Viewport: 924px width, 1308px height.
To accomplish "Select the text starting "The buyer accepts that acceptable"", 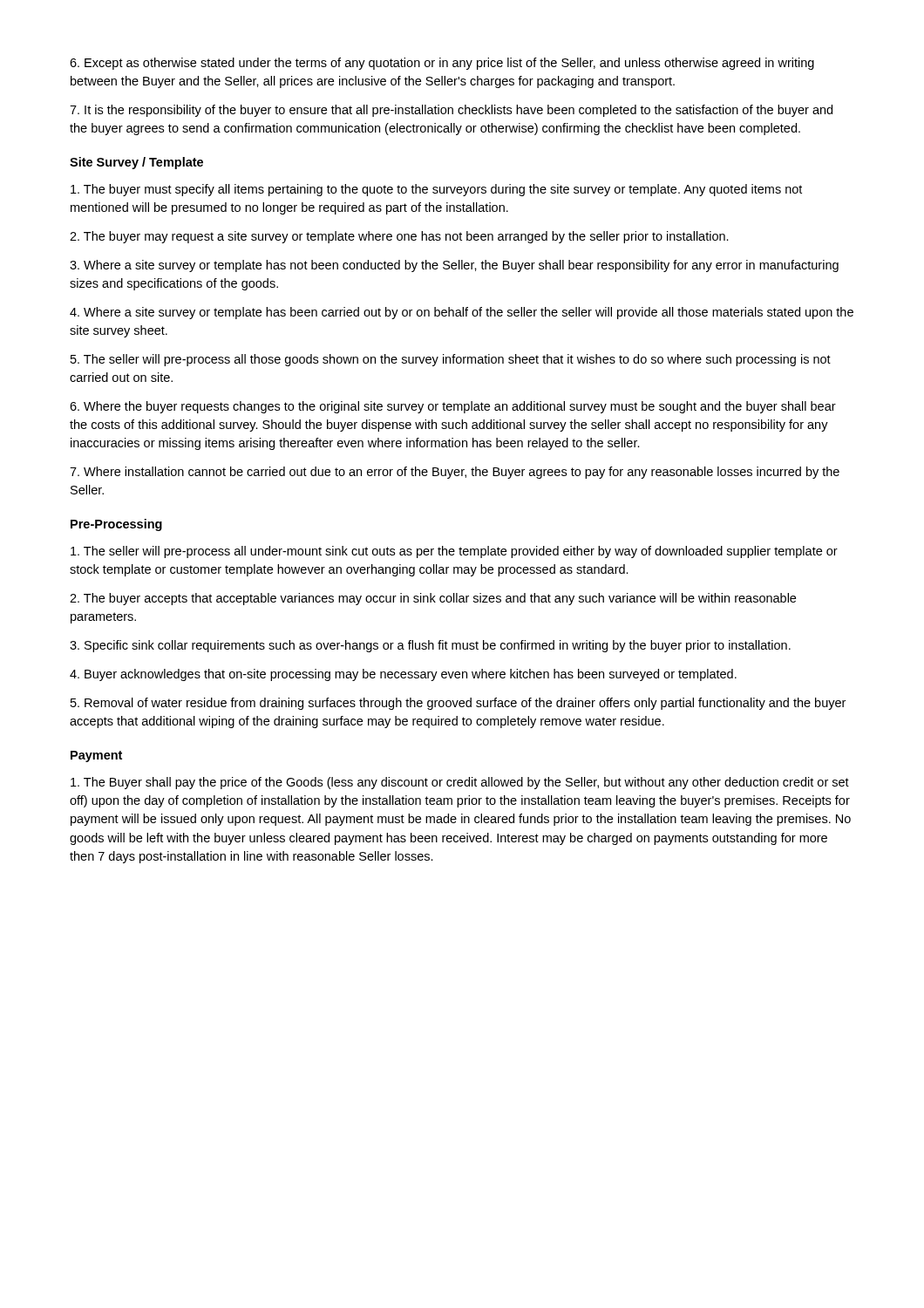I will pyautogui.click(x=433, y=608).
